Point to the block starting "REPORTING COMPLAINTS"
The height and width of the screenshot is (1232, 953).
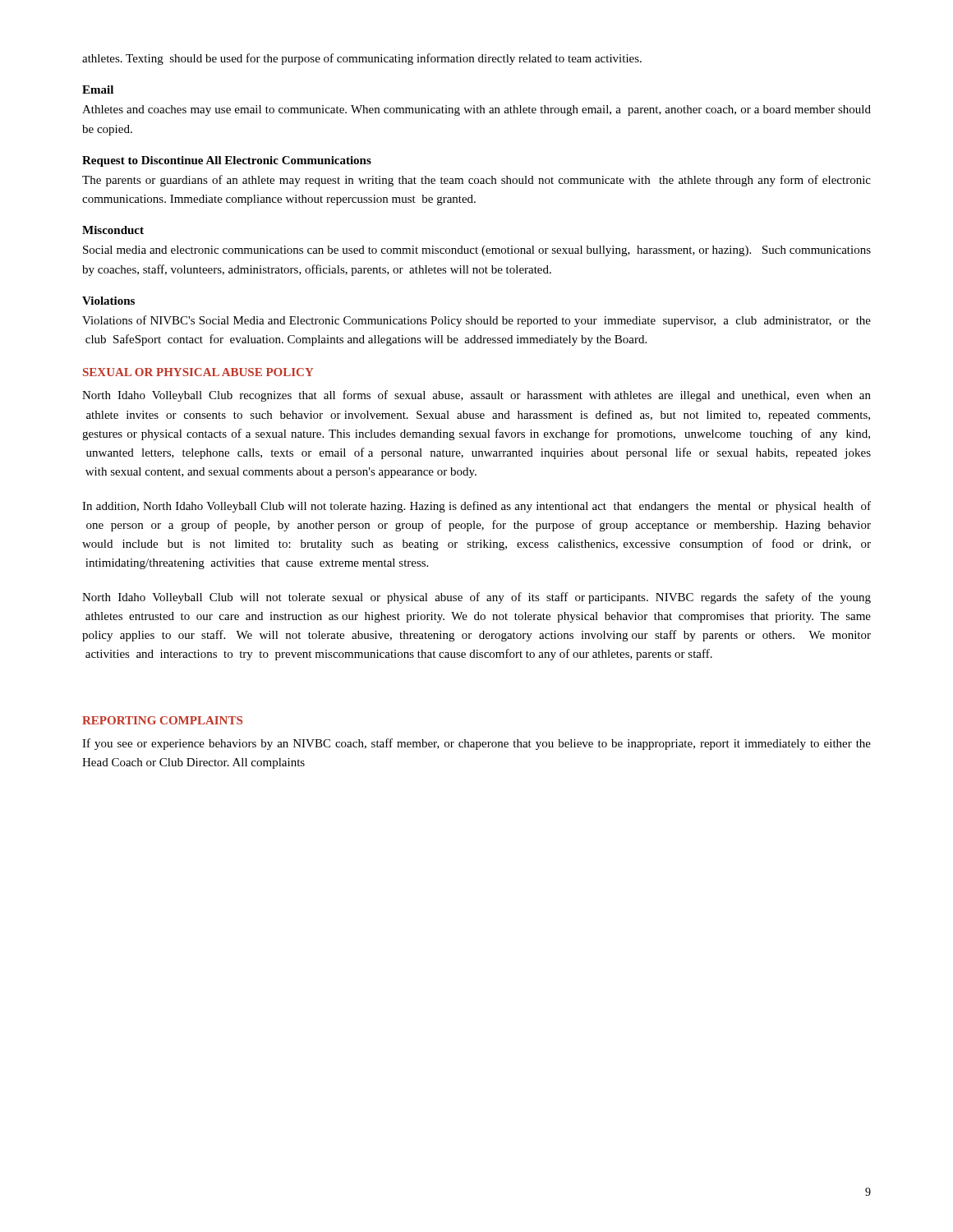pos(163,720)
